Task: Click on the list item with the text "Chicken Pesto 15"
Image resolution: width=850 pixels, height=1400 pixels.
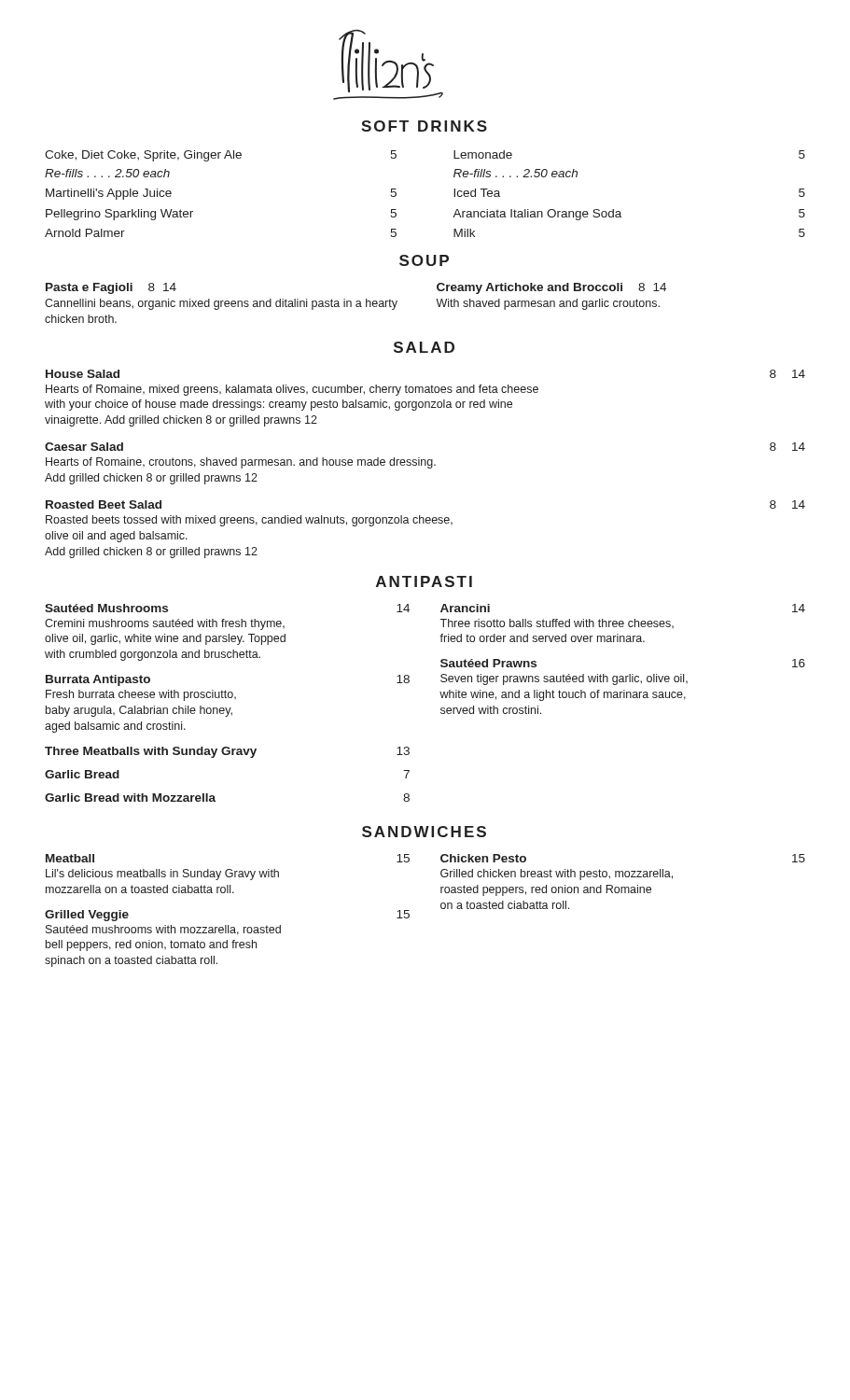Action: point(623,882)
